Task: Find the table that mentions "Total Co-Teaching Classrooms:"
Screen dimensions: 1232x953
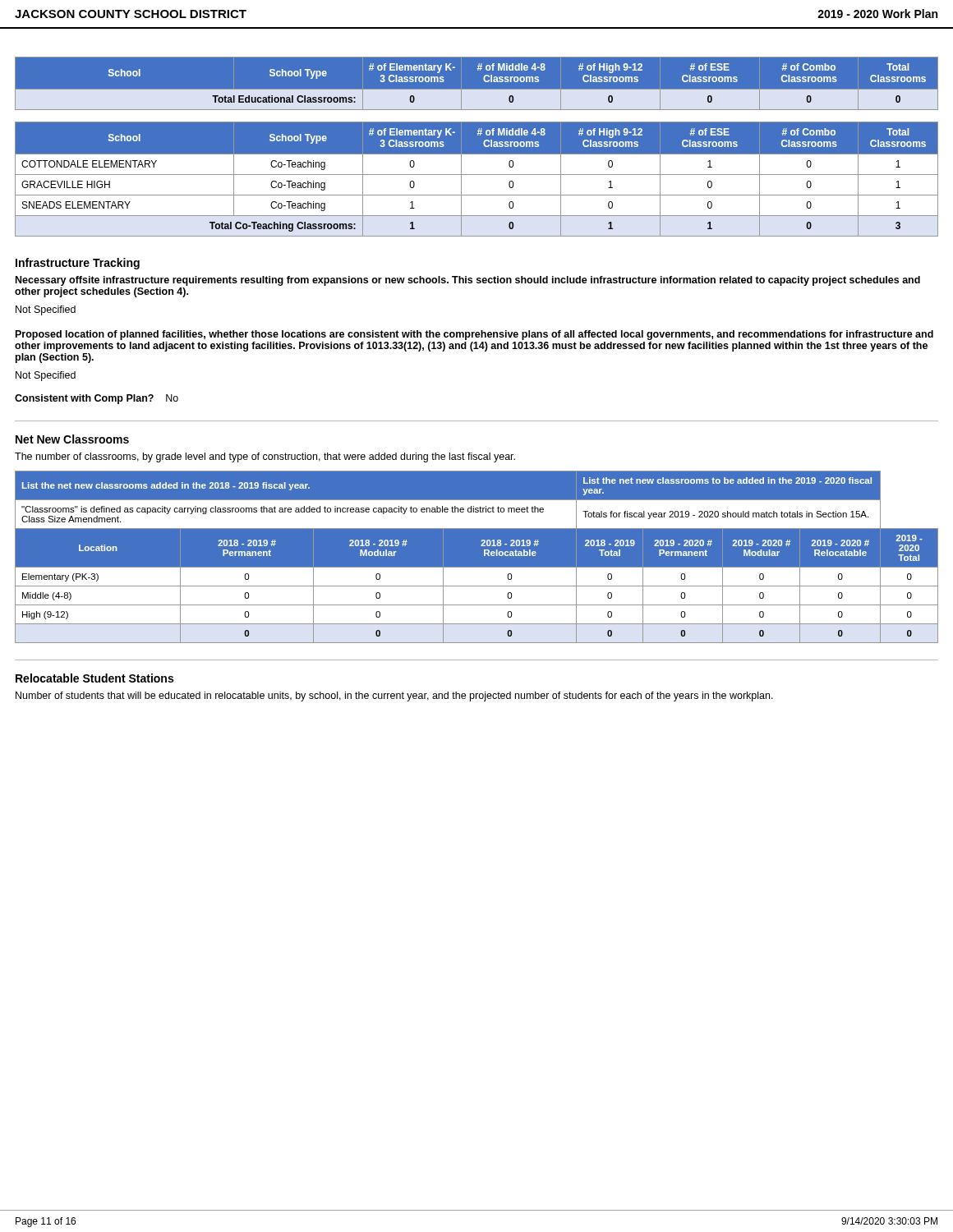Action: 476,179
